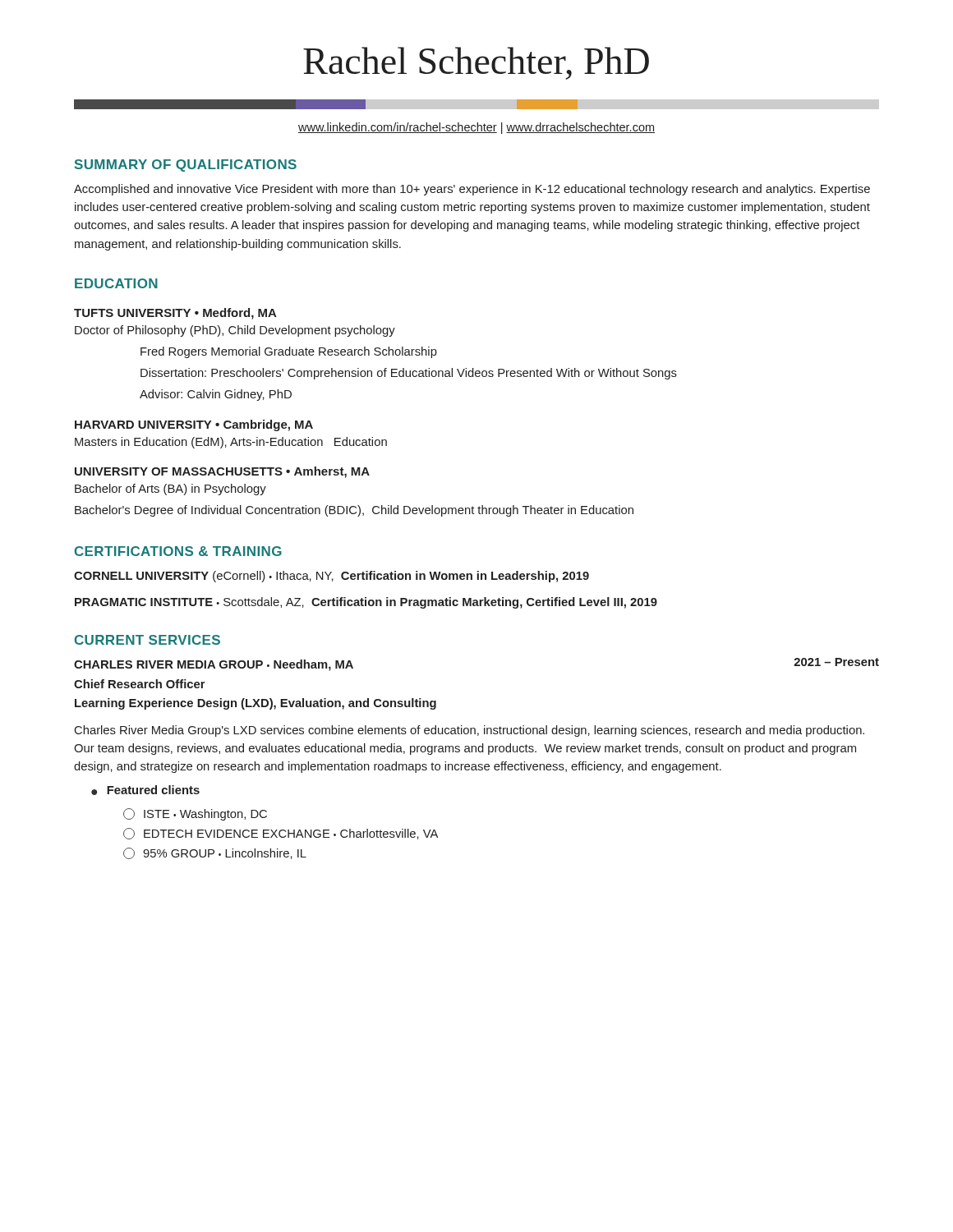Select the region starting "Accomplished and innovative Vice President"
The image size is (953, 1232).
pyautogui.click(x=472, y=216)
